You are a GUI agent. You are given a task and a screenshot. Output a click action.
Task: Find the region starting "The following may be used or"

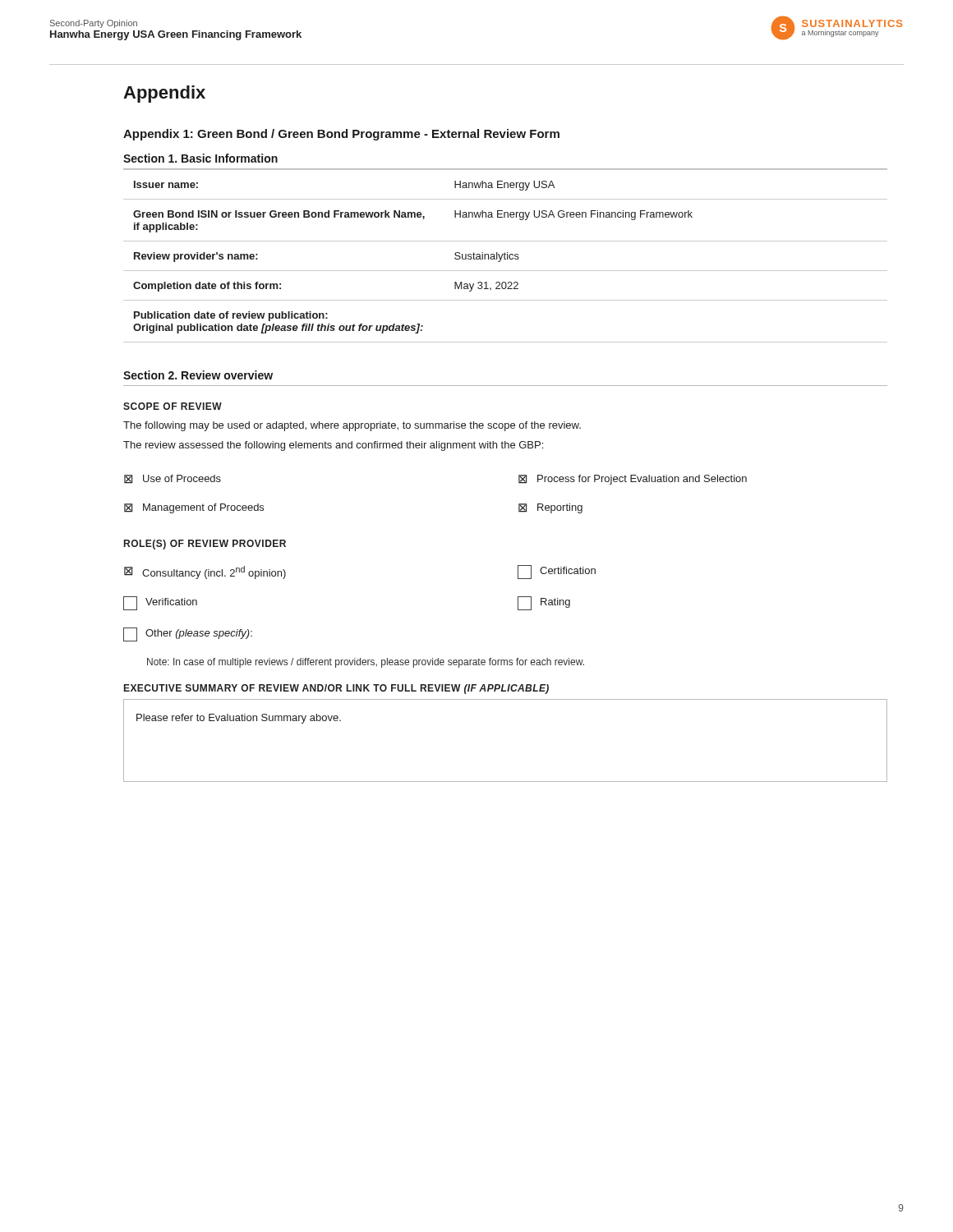pos(352,425)
